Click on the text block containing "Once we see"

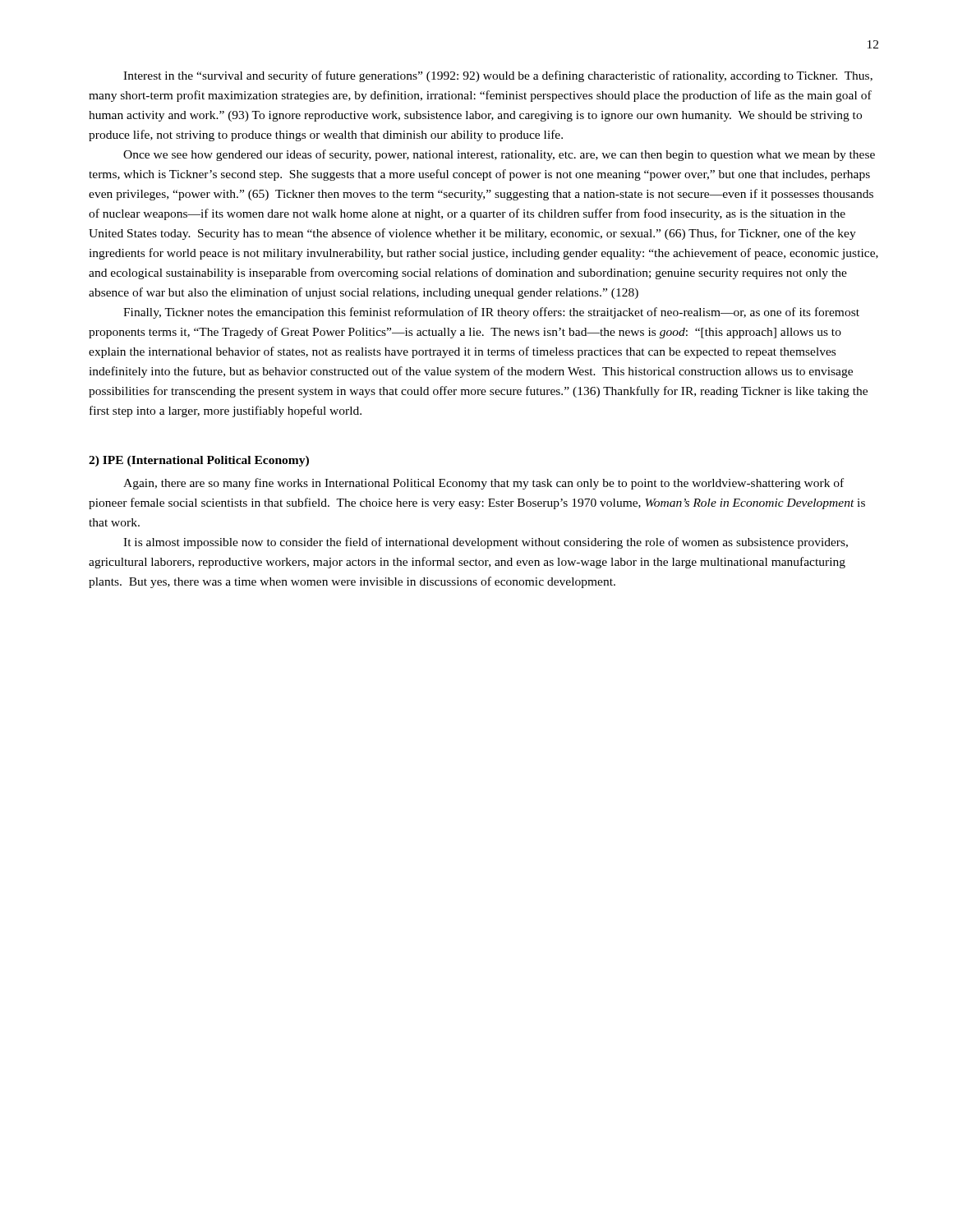(484, 223)
